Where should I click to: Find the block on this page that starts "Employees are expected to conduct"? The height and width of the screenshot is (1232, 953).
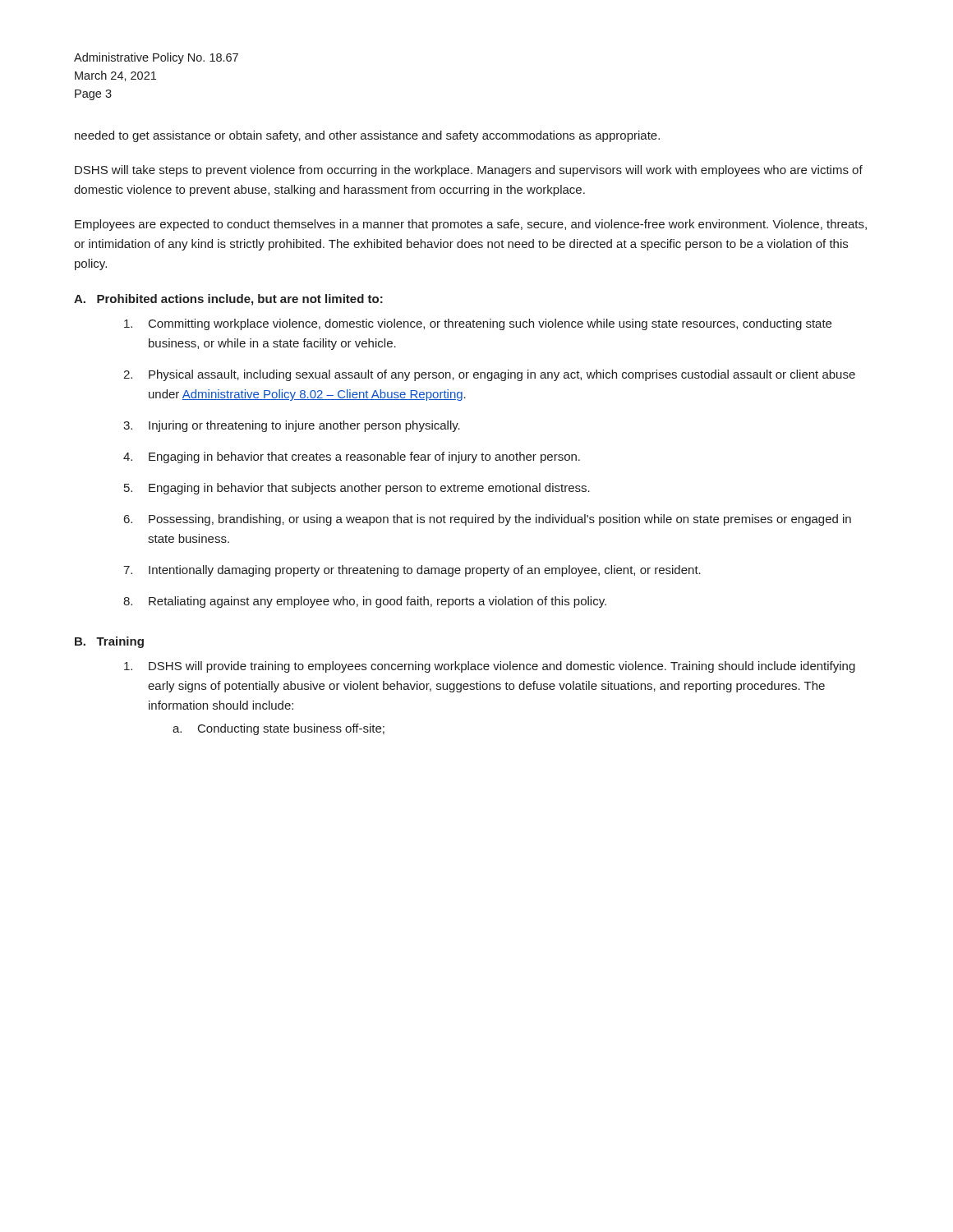coord(471,244)
